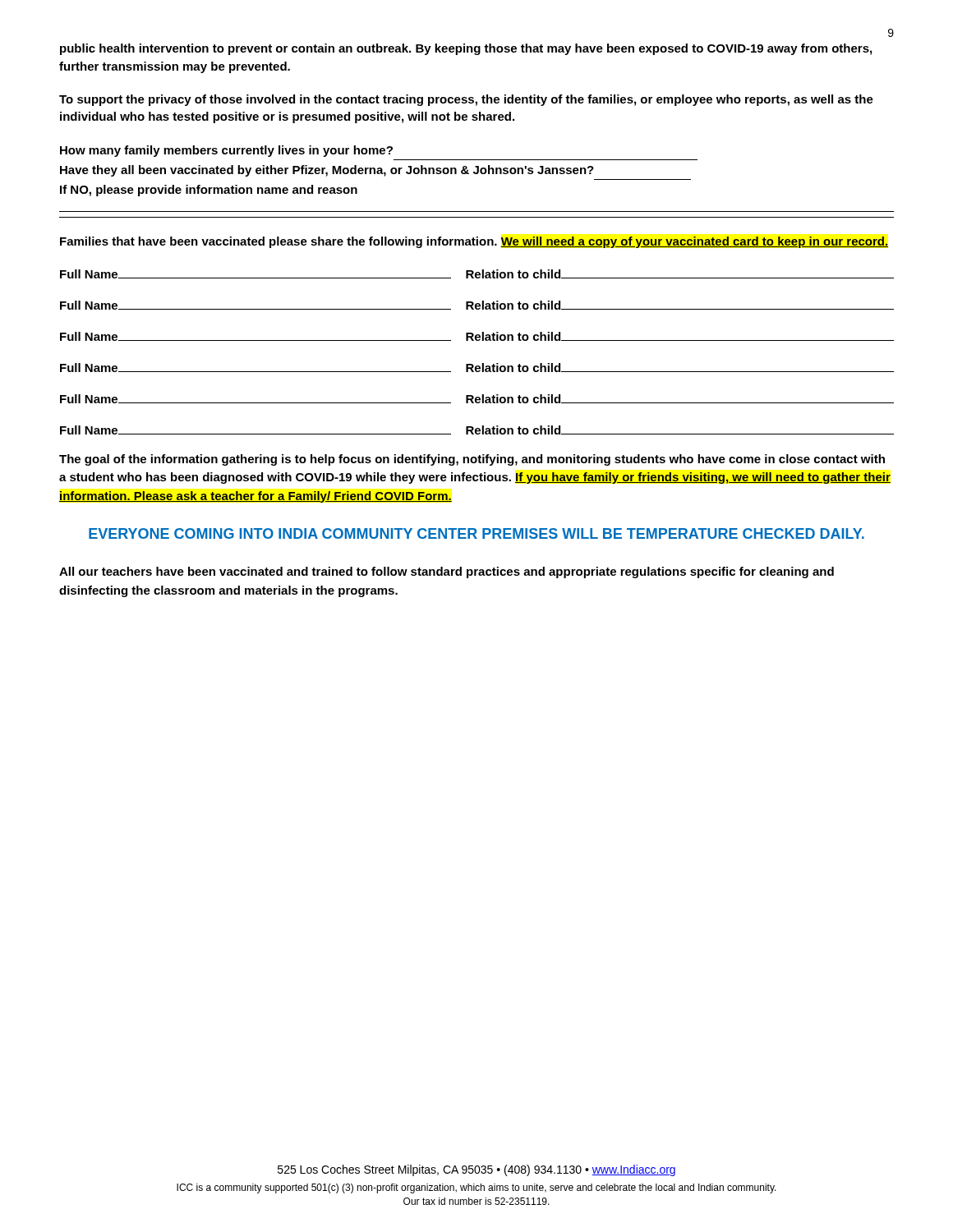Locate the block starting "How many family members currently lives"
953x1232 pixels.
(476, 170)
